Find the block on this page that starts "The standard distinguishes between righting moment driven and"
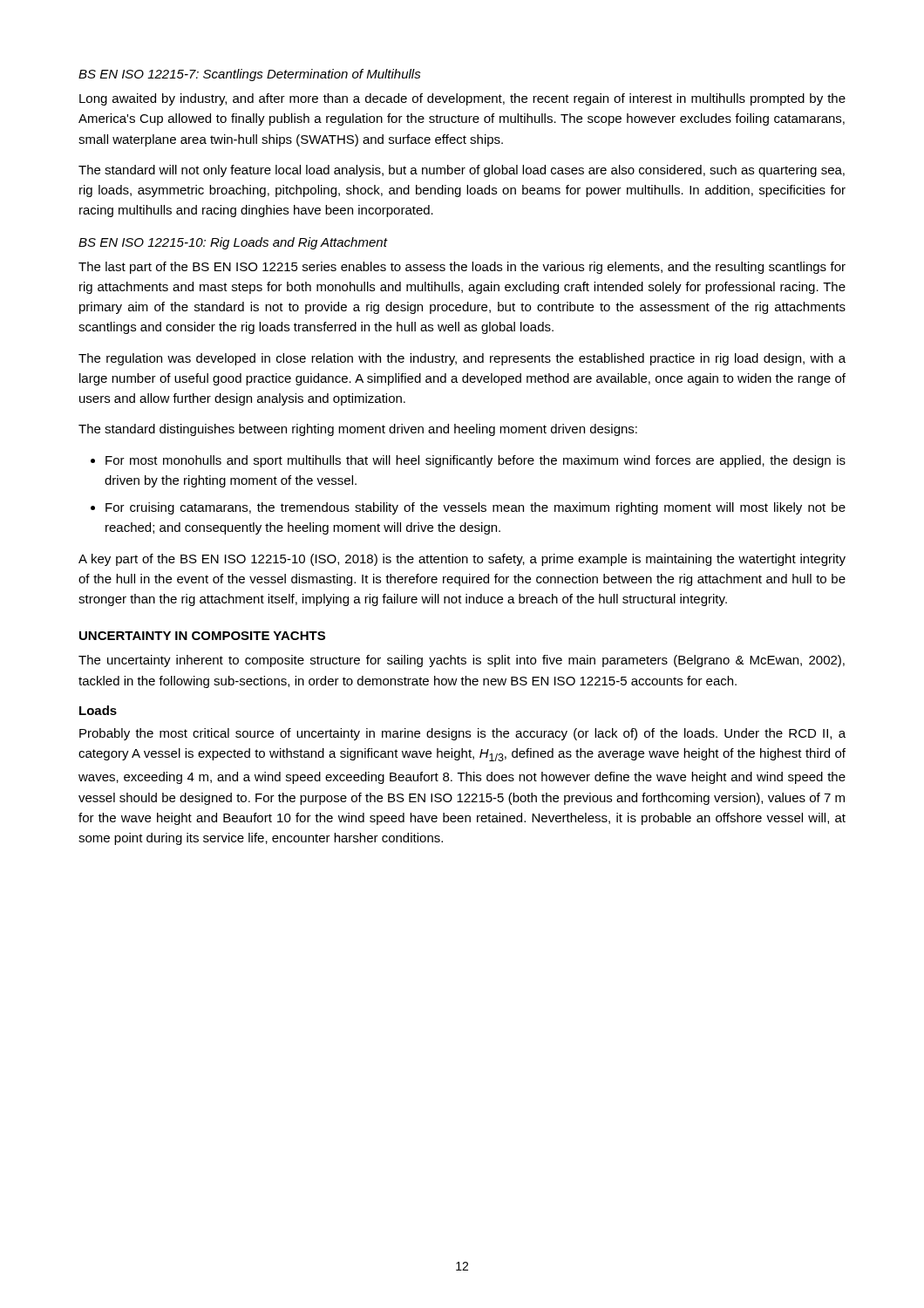This screenshot has height=1308, width=924. pos(462,429)
